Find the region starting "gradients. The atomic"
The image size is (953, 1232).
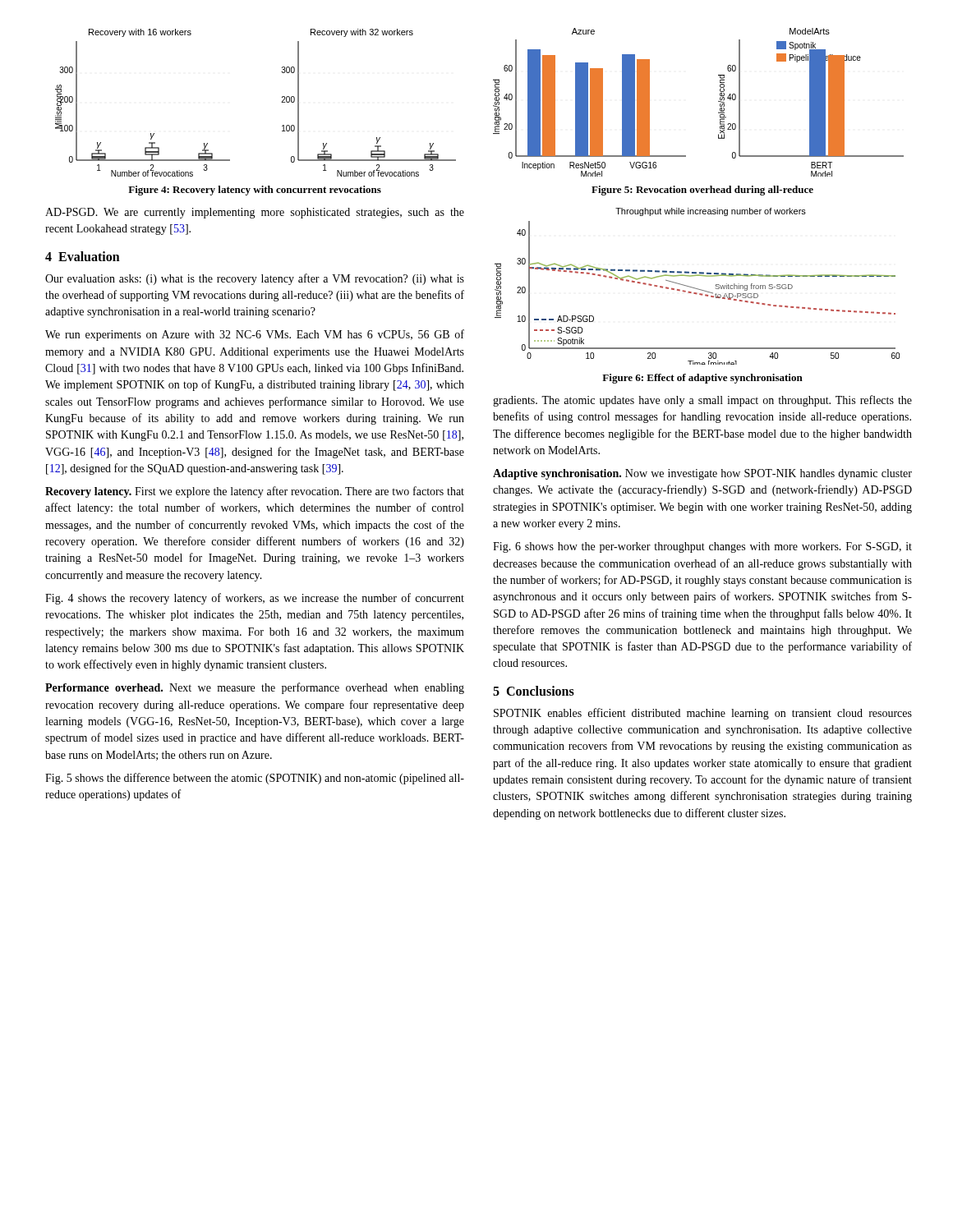[702, 425]
